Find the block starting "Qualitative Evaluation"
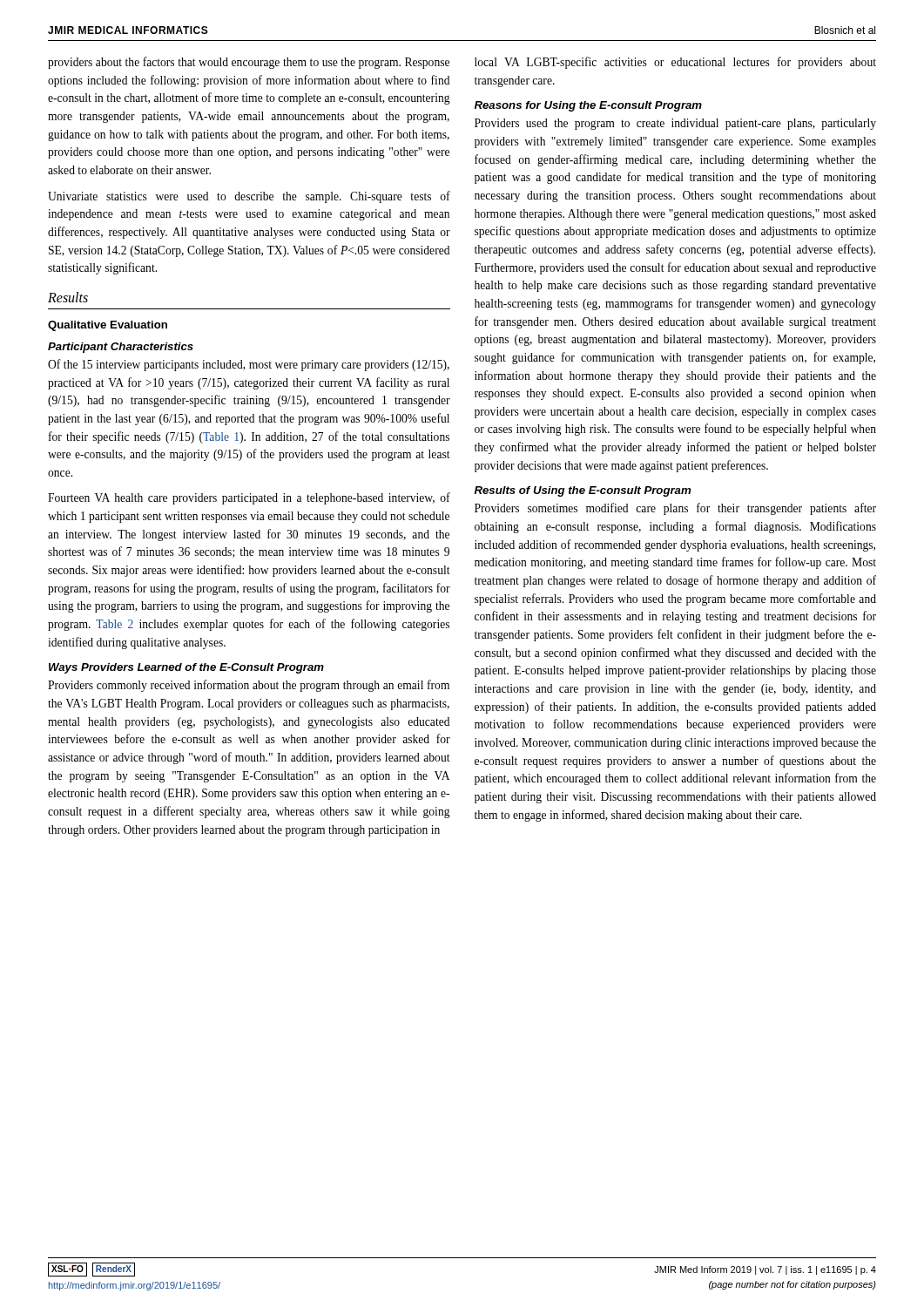 pos(108,326)
